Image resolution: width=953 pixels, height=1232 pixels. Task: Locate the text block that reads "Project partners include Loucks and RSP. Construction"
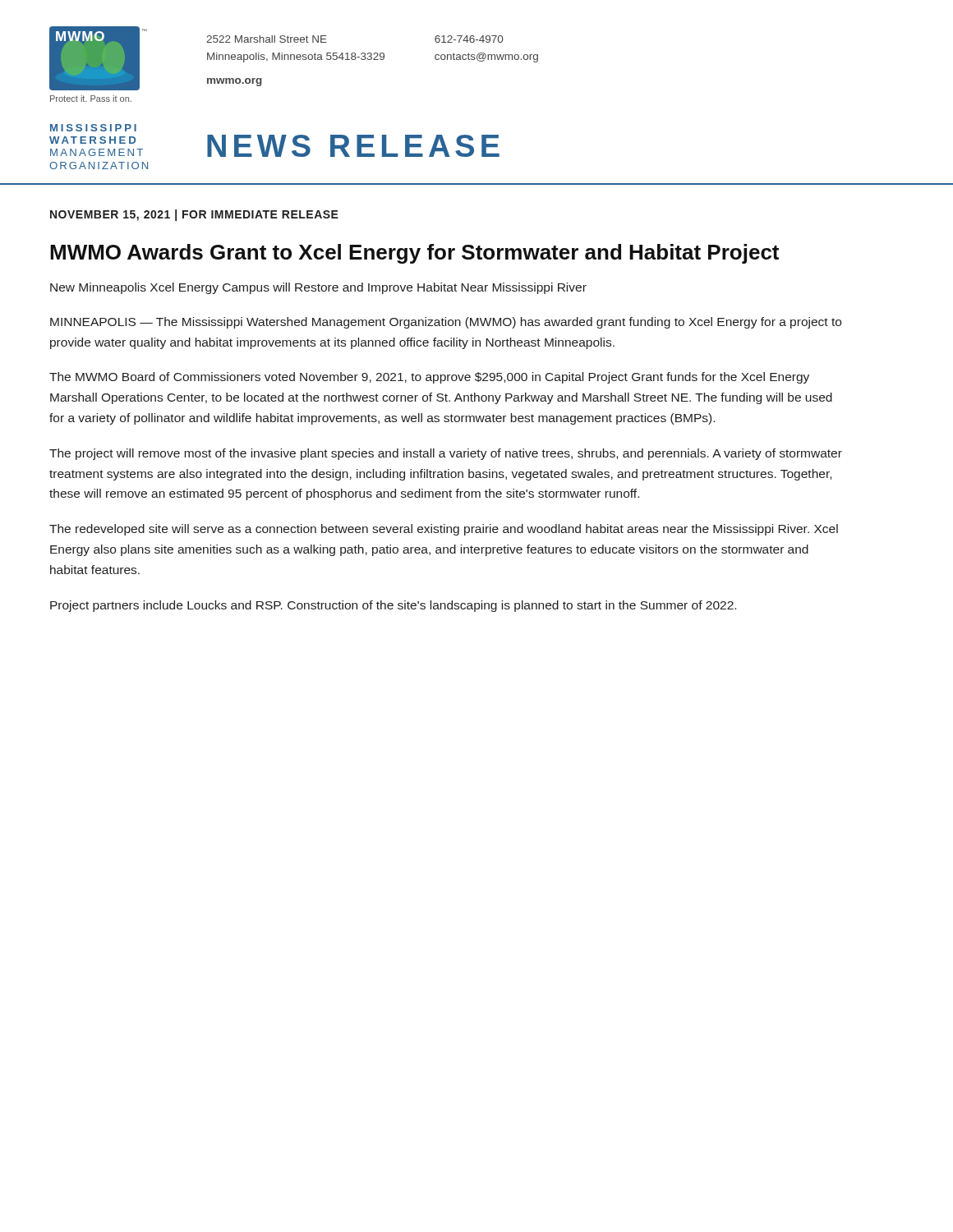click(393, 604)
